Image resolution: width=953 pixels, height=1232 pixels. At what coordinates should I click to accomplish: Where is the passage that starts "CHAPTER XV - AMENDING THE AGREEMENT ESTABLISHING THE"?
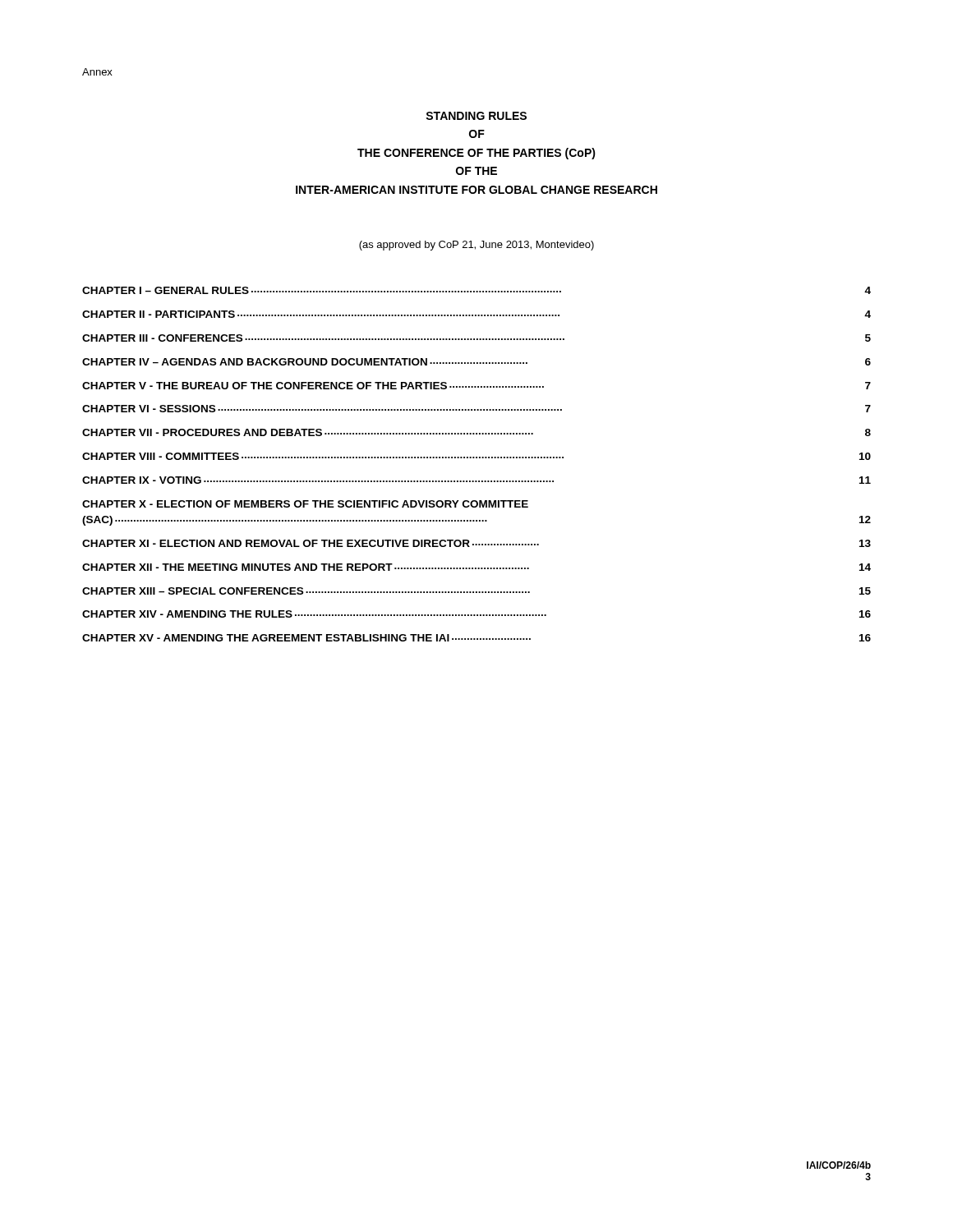tap(476, 638)
